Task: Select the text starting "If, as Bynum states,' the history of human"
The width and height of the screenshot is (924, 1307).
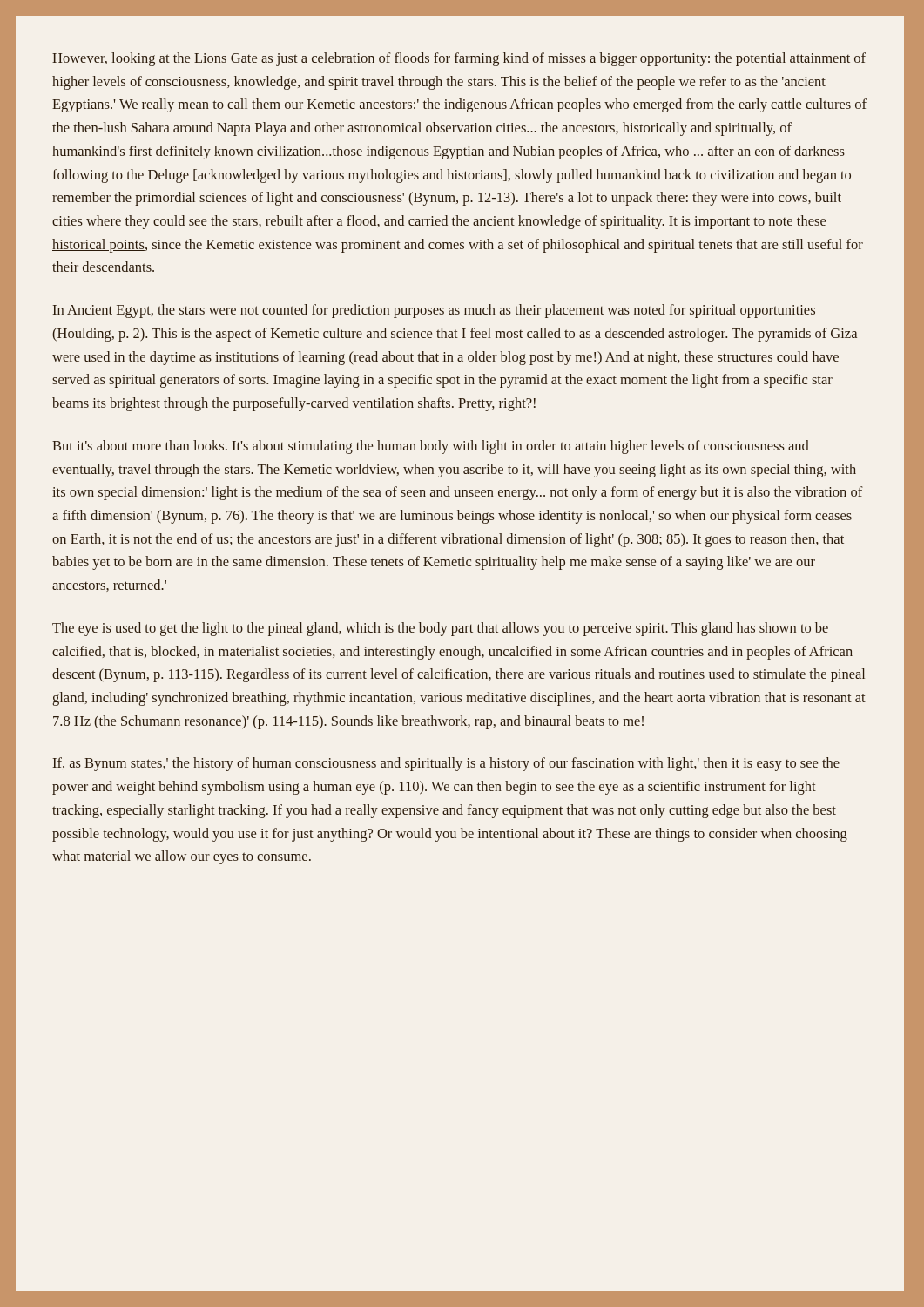Action: [x=450, y=810]
